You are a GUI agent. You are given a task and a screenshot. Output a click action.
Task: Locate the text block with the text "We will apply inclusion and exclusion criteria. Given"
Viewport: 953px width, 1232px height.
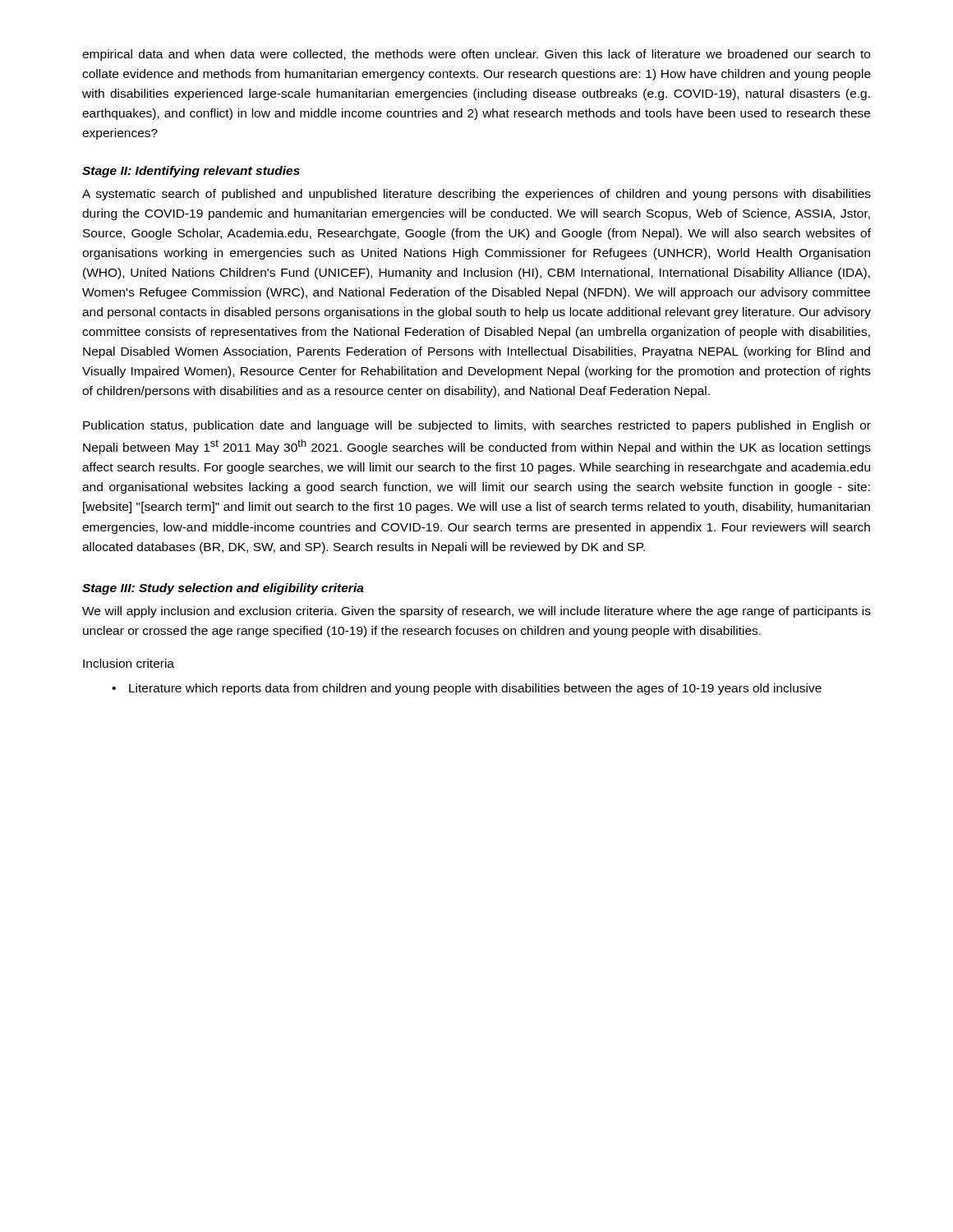click(476, 620)
